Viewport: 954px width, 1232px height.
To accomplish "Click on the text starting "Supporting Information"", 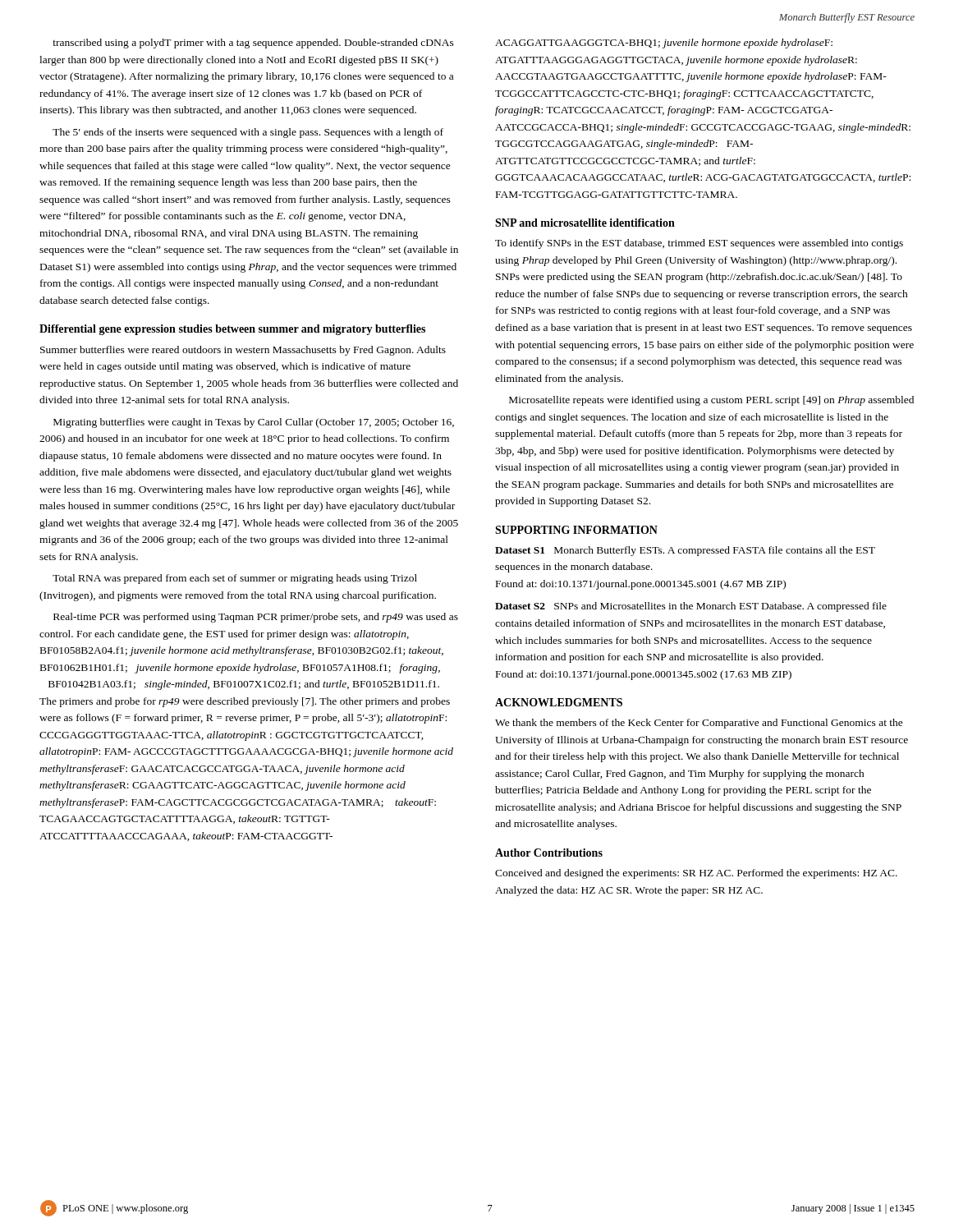I will [x=576, y=530].
